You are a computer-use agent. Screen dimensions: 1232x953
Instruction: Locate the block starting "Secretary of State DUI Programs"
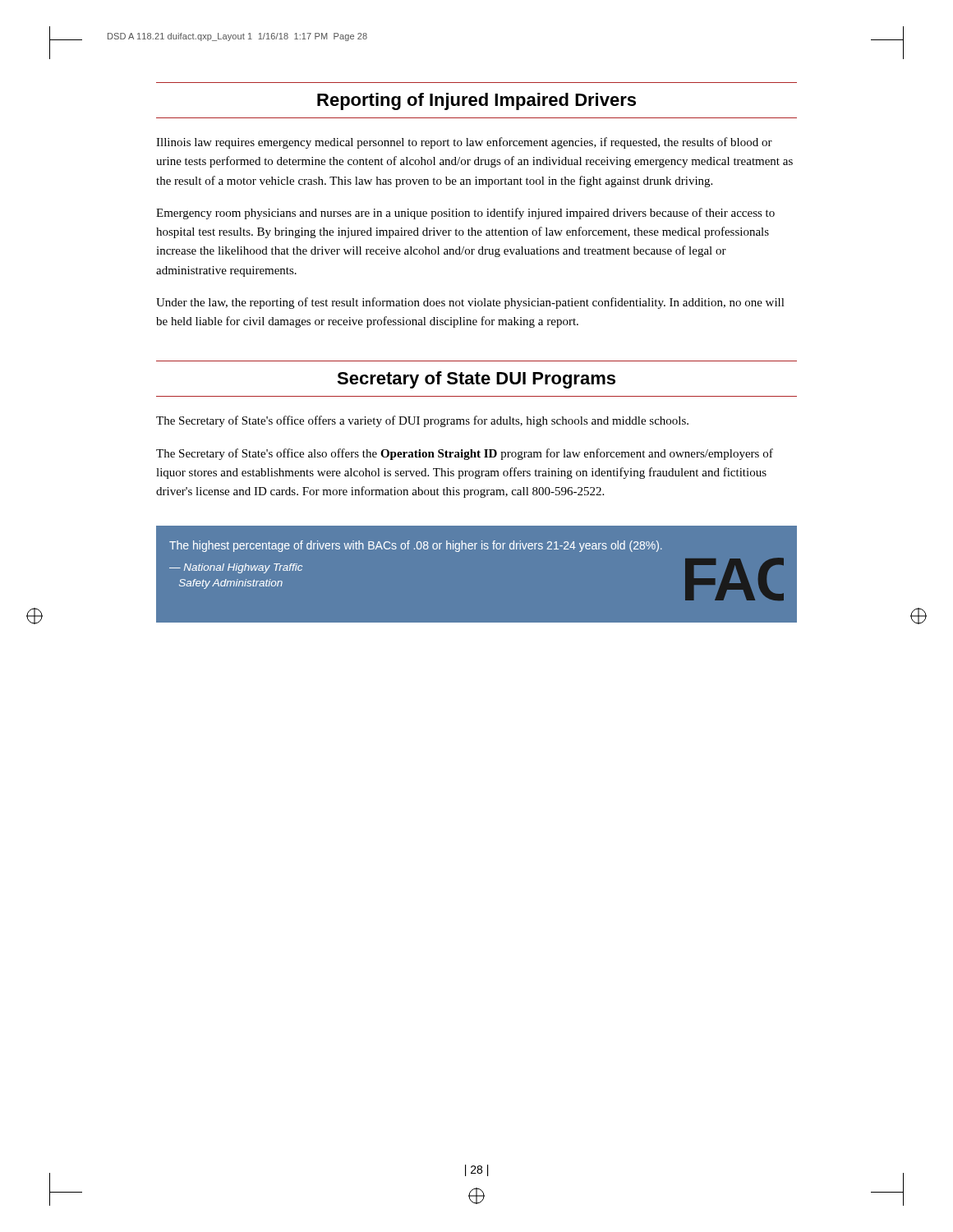coord(476,379)
